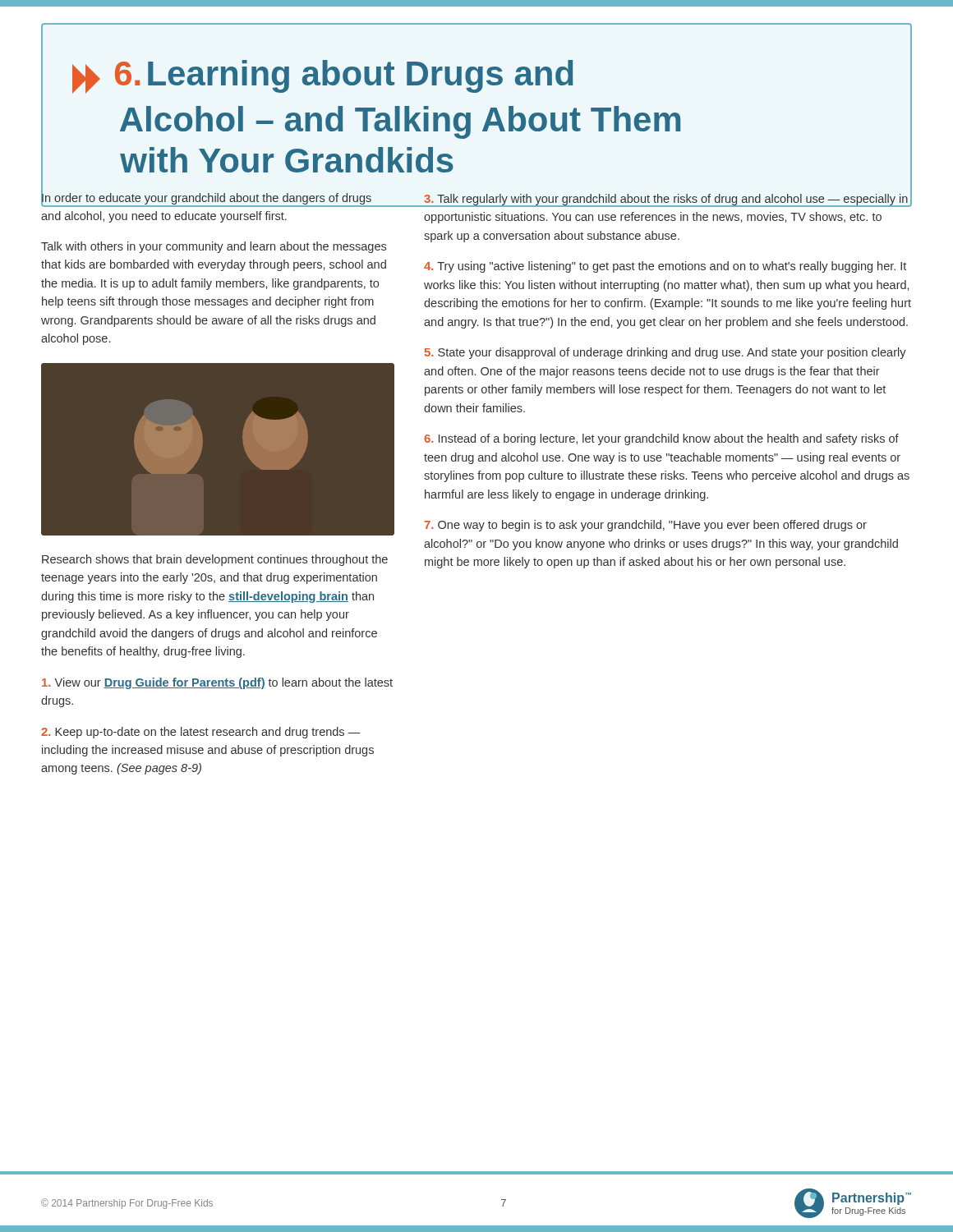Select the list item with the text "5. State your disapproval of"
953x1232 pixels.
point(665,380)
